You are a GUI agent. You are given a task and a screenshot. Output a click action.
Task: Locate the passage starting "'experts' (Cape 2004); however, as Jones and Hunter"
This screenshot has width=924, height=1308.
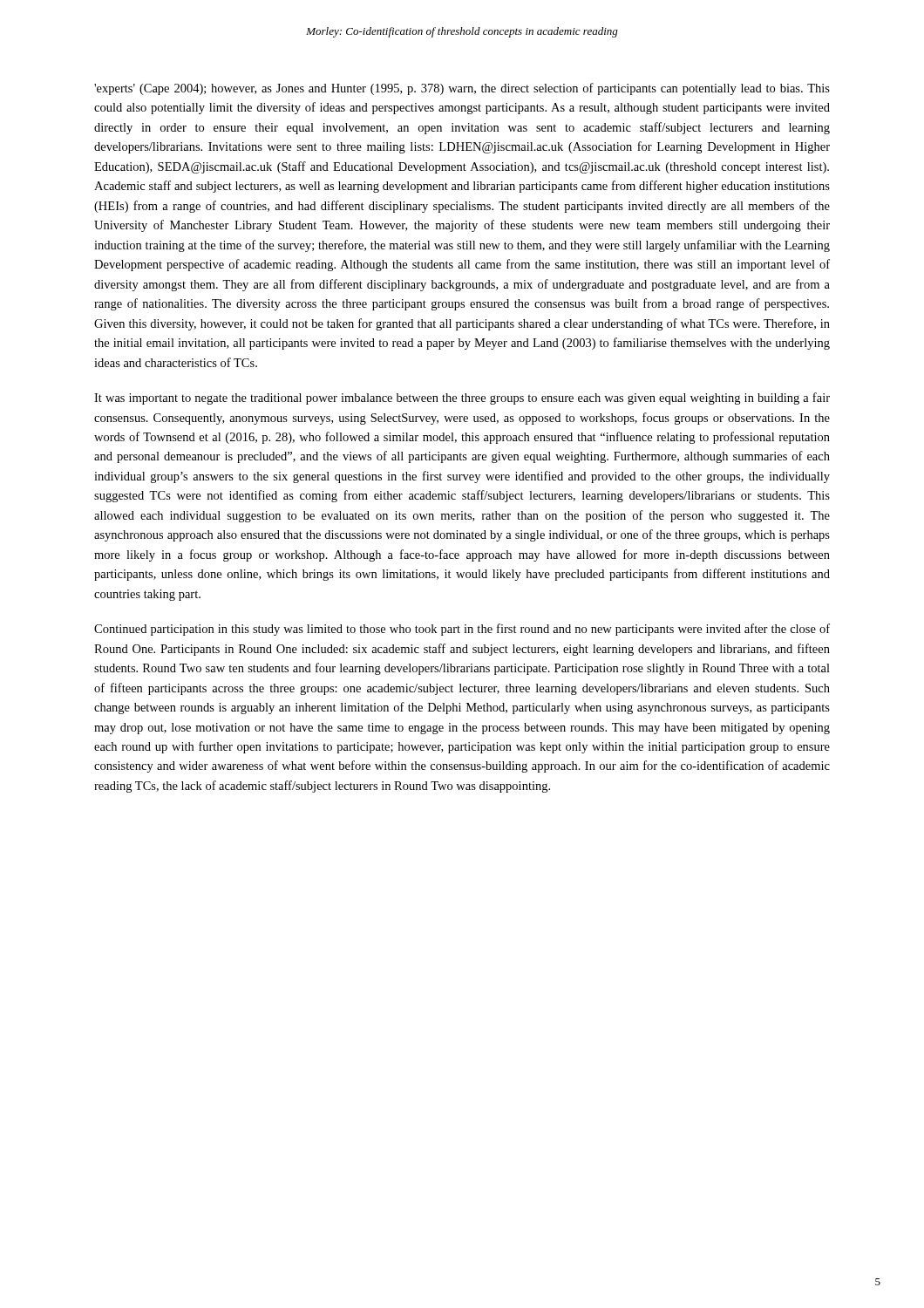(462, 225)
